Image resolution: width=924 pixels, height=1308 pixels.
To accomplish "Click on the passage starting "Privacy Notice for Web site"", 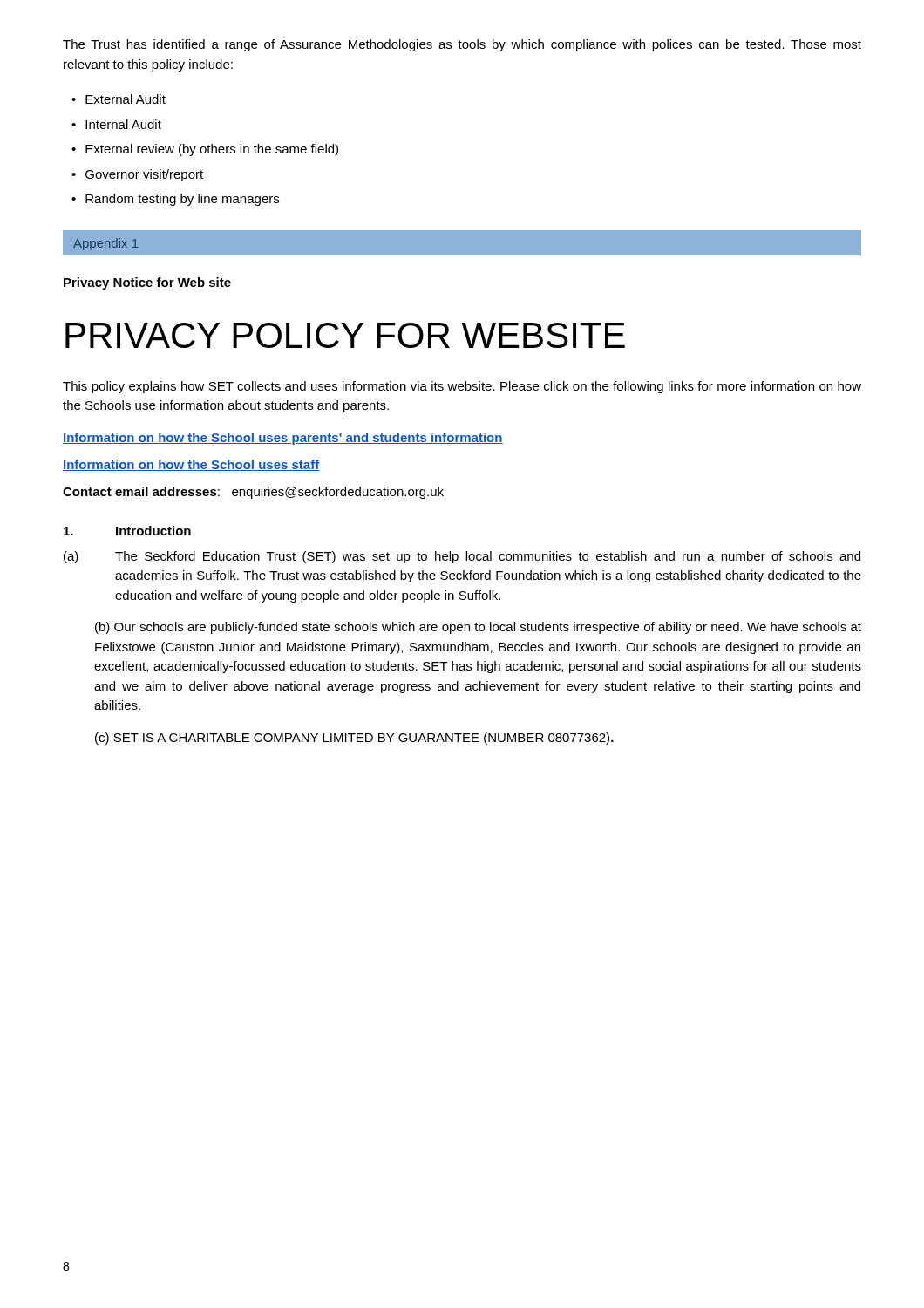I will 147,282.
